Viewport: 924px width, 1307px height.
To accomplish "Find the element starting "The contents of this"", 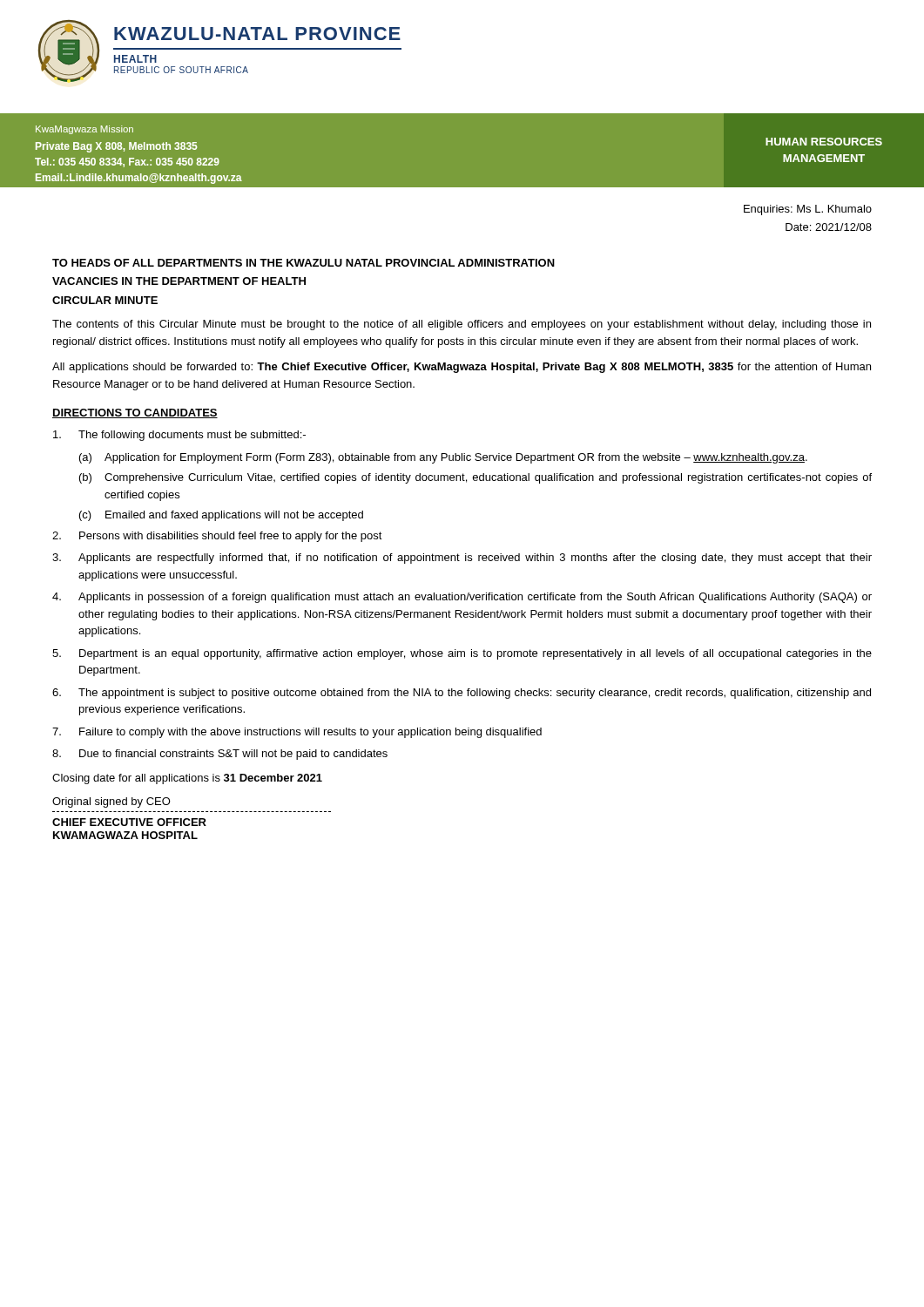I will [462, 332].
